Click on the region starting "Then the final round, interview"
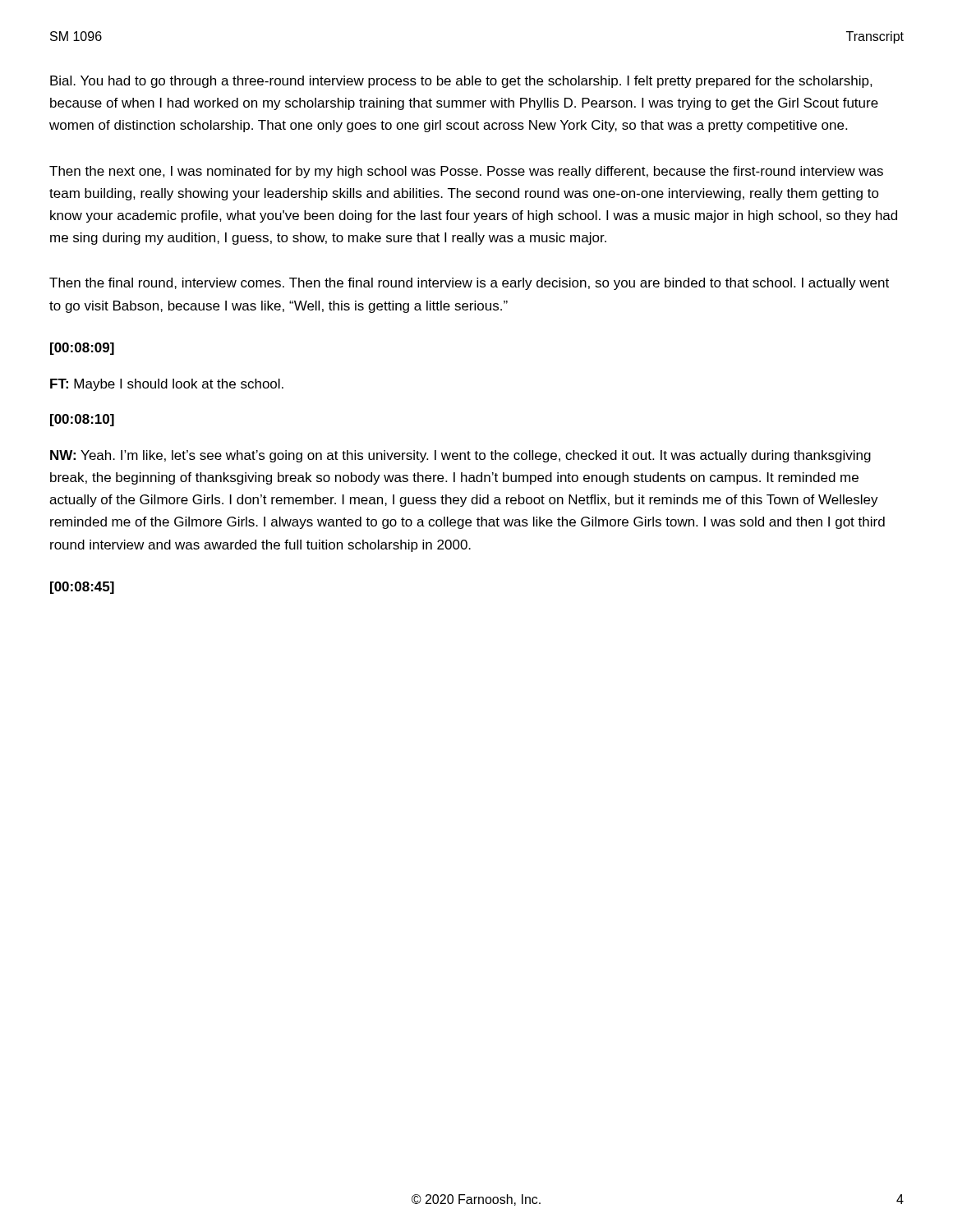This screenshot has width=953, height=1232. click(469, 294)
